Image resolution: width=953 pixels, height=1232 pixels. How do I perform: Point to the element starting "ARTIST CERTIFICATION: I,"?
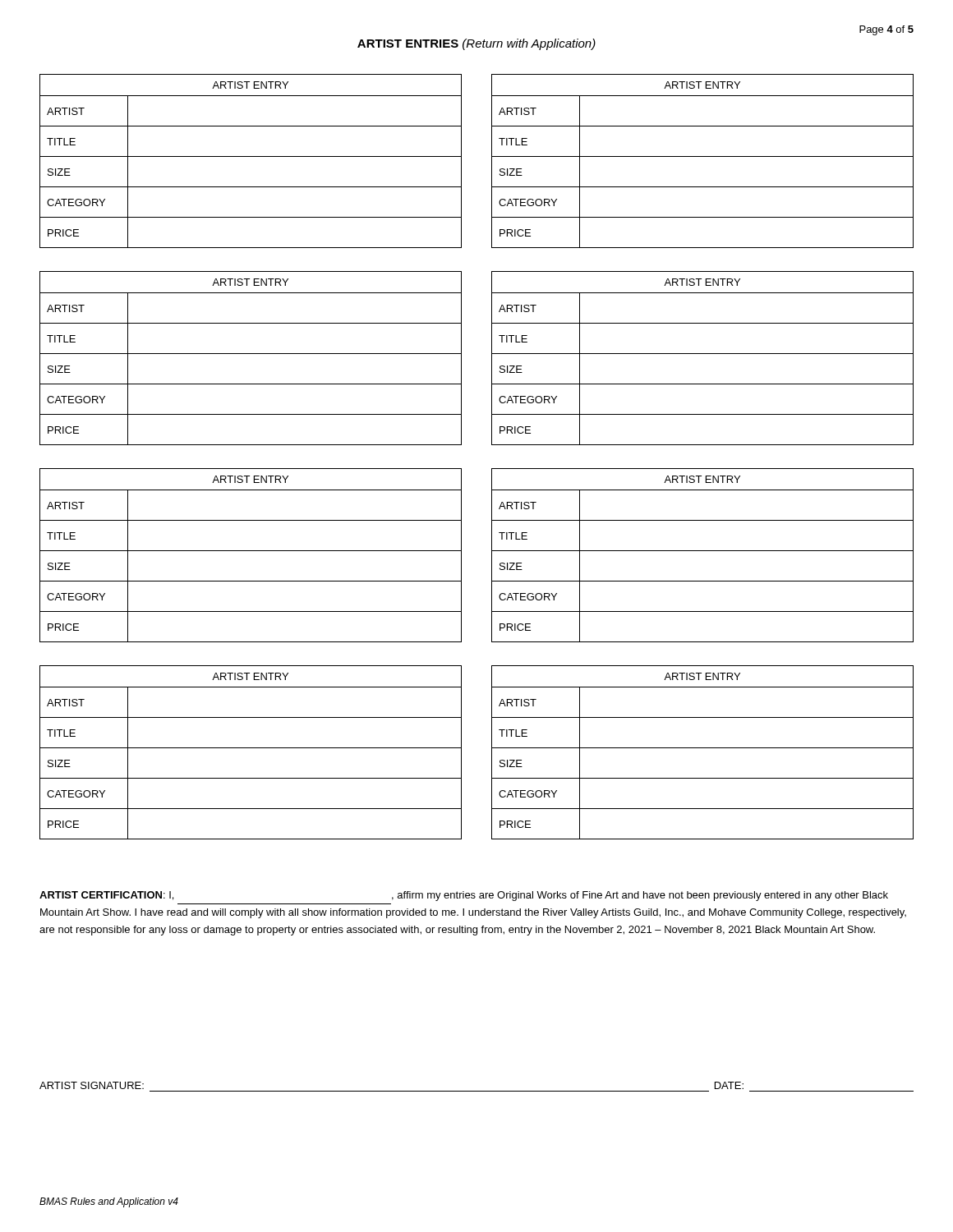click(476, 913)
